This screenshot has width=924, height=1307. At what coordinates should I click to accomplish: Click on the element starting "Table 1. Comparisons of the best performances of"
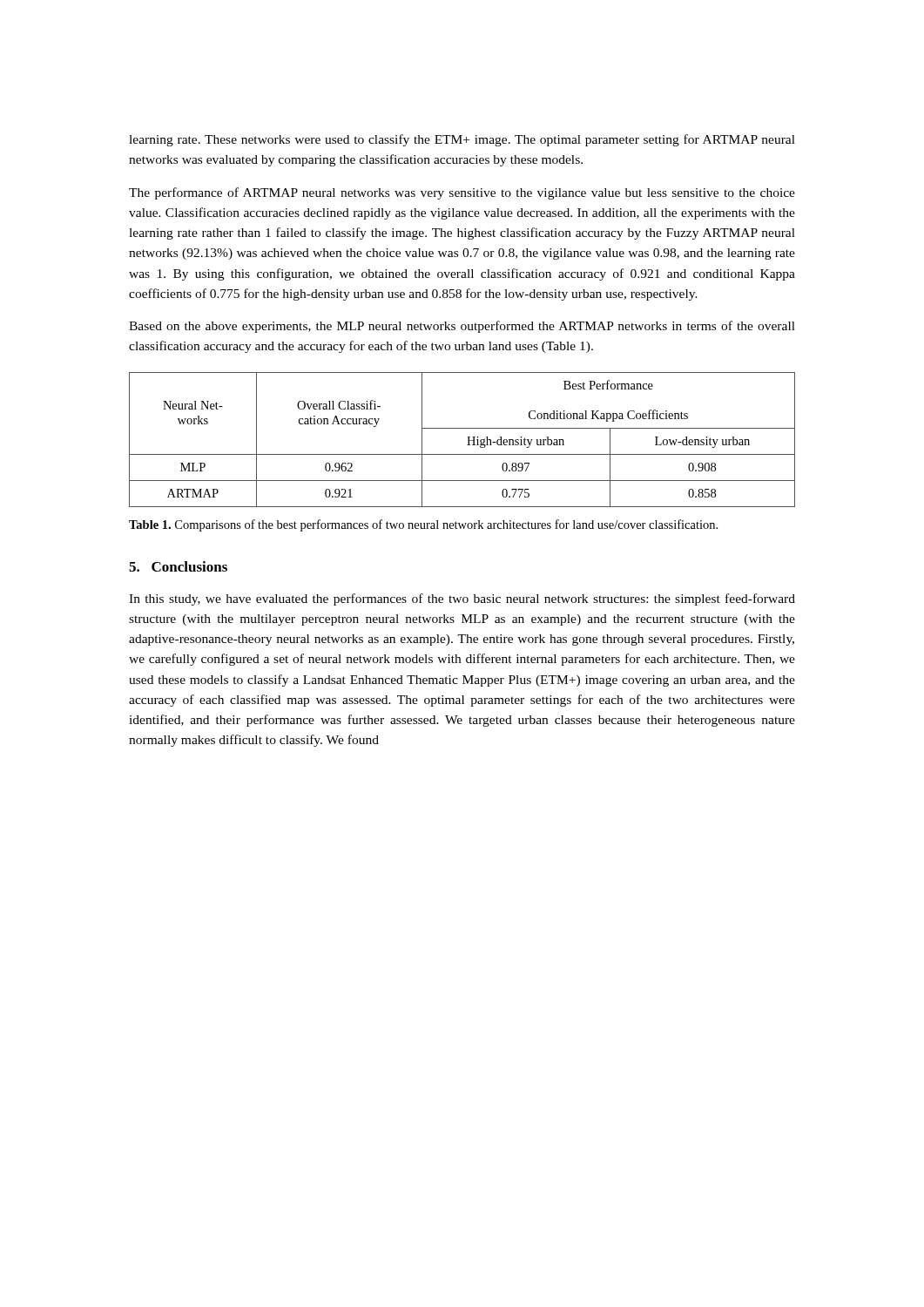[424, 524]
